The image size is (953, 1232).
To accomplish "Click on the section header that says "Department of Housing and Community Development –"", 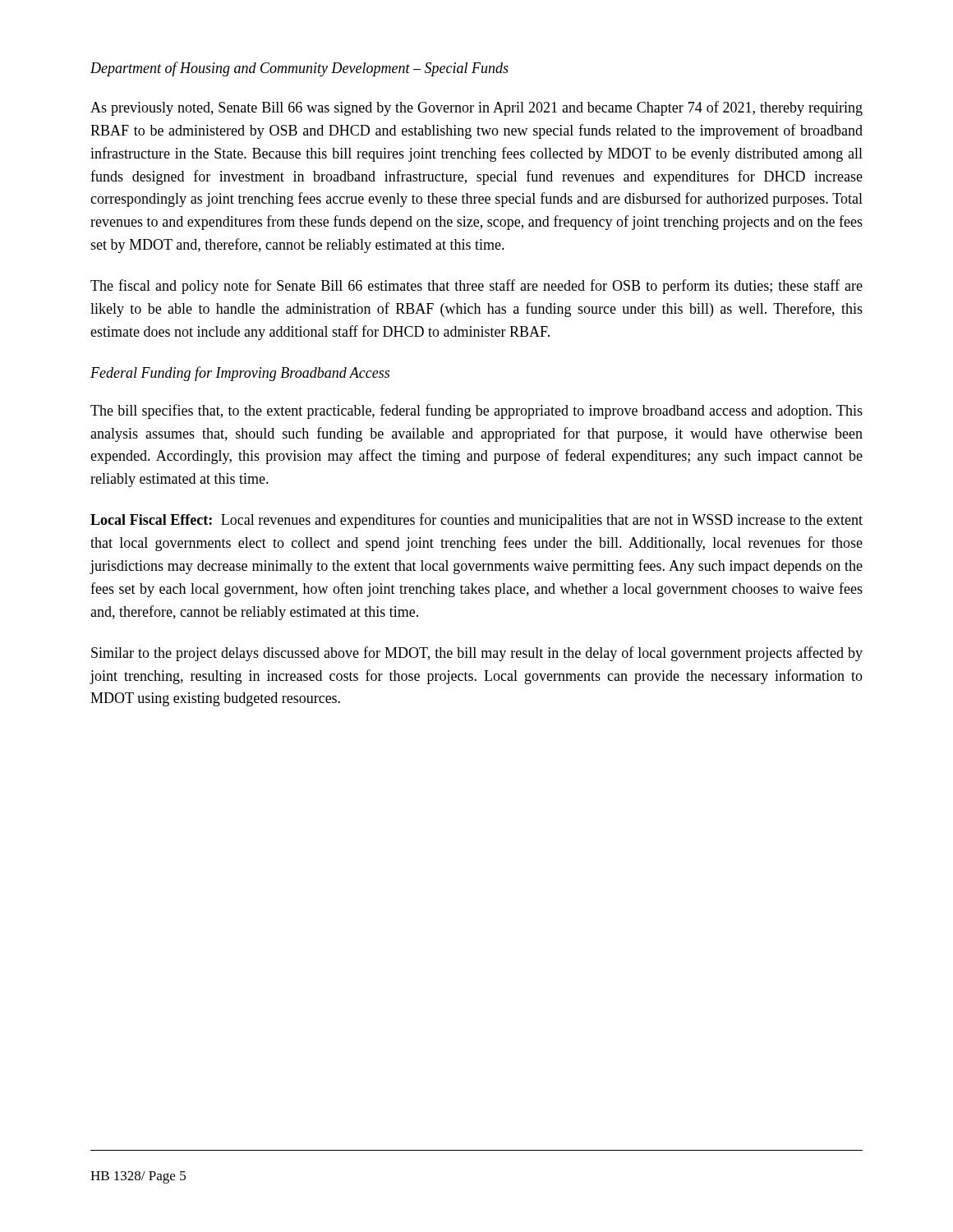I will 299,68.
